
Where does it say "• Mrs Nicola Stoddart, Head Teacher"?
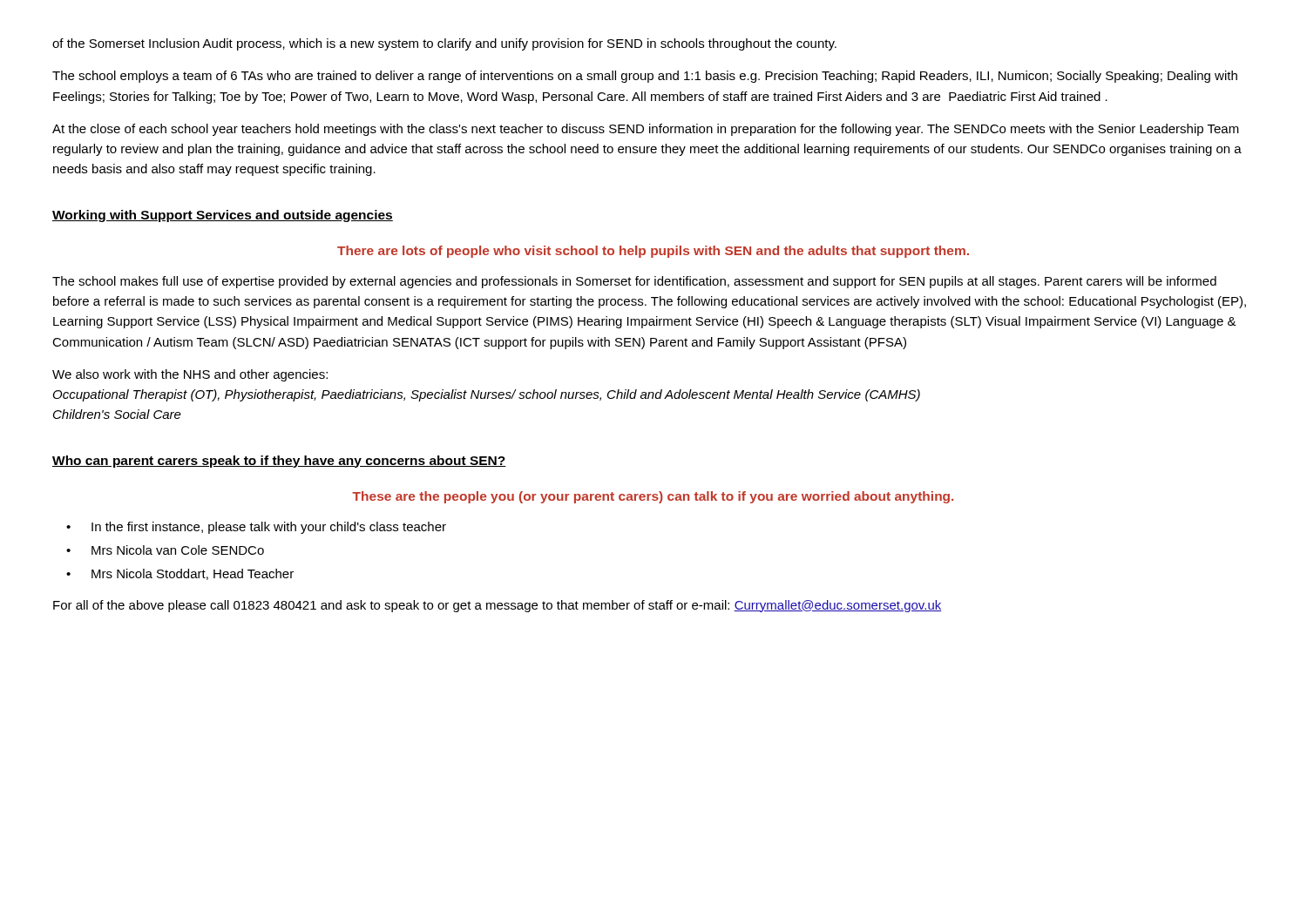tap(173, 574)
